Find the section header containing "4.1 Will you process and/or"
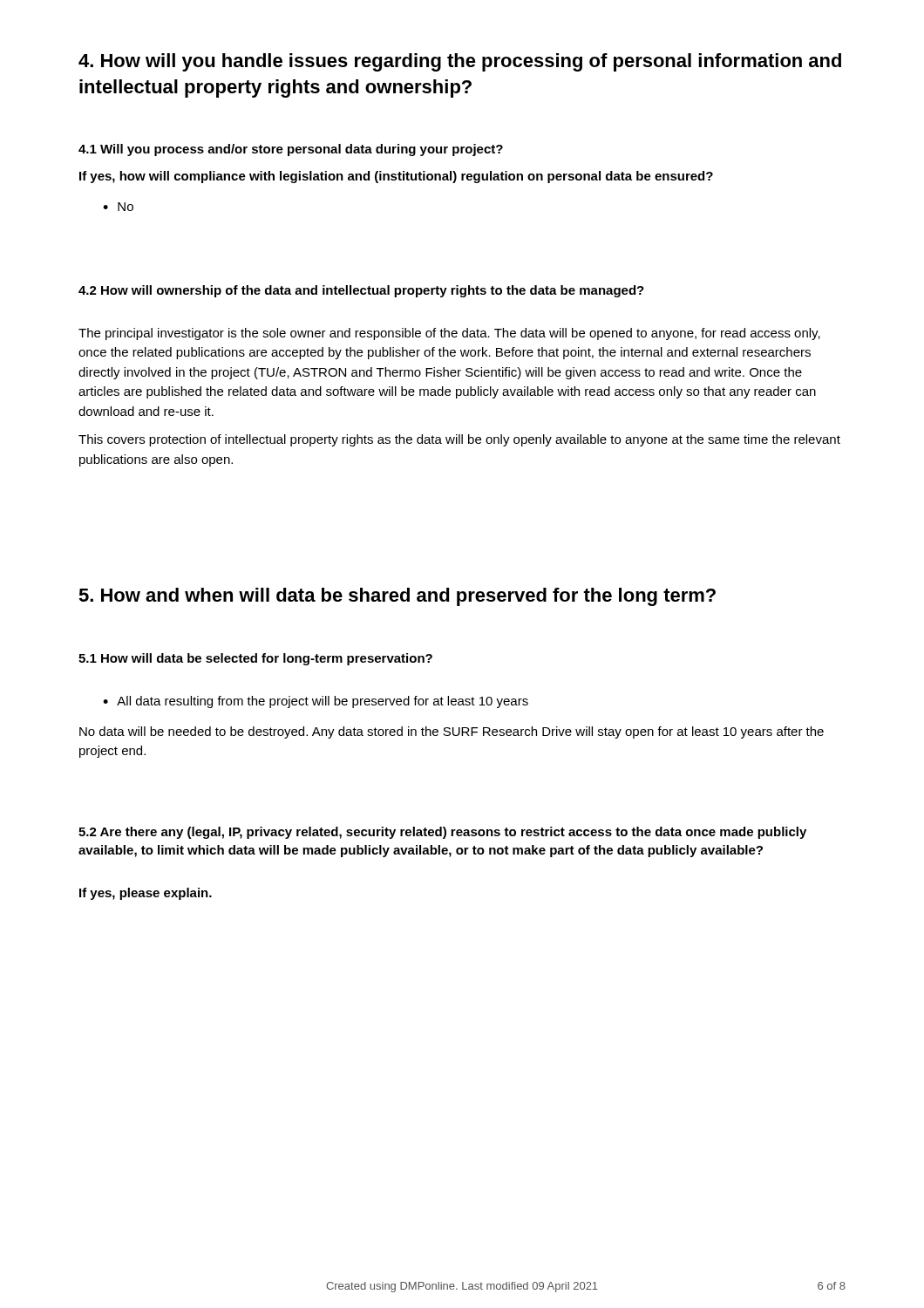This screenshot has width=924, height=1308. click(x=291, y=149)
